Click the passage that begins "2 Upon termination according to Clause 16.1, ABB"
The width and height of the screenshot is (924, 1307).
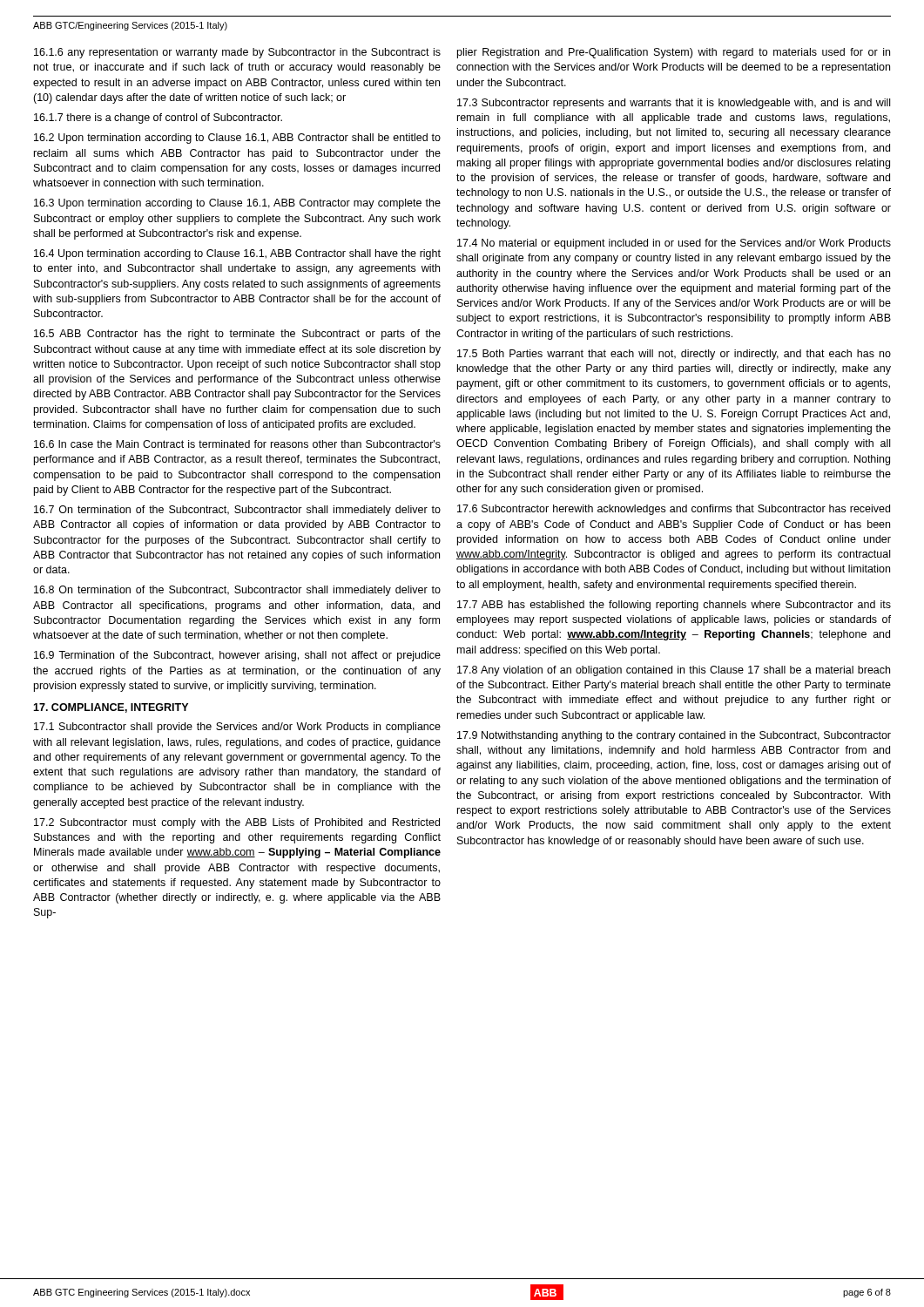pos(237,161)
